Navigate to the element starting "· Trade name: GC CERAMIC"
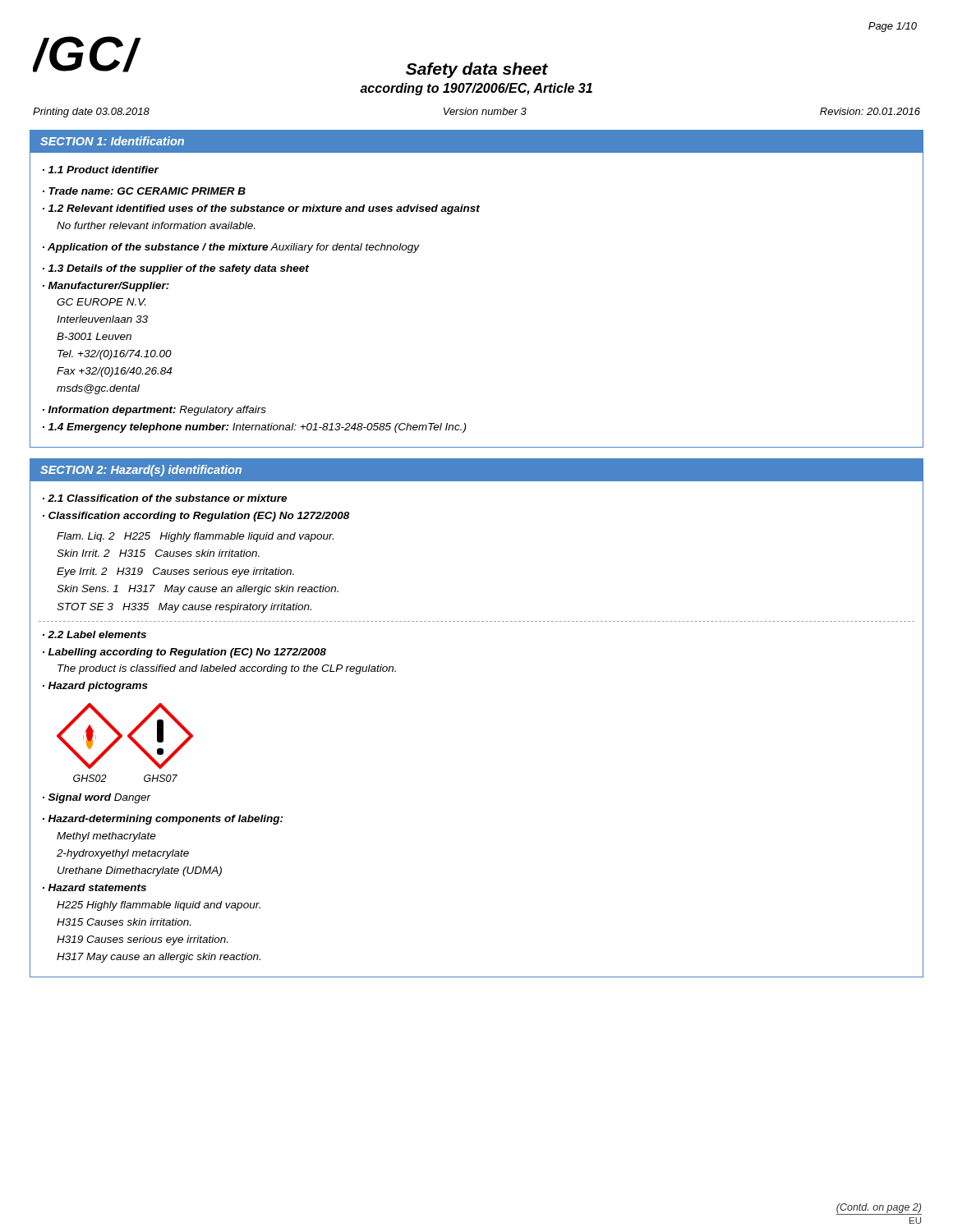The height and width of the screenshot is (1232, 953). (x=261, y=208)
